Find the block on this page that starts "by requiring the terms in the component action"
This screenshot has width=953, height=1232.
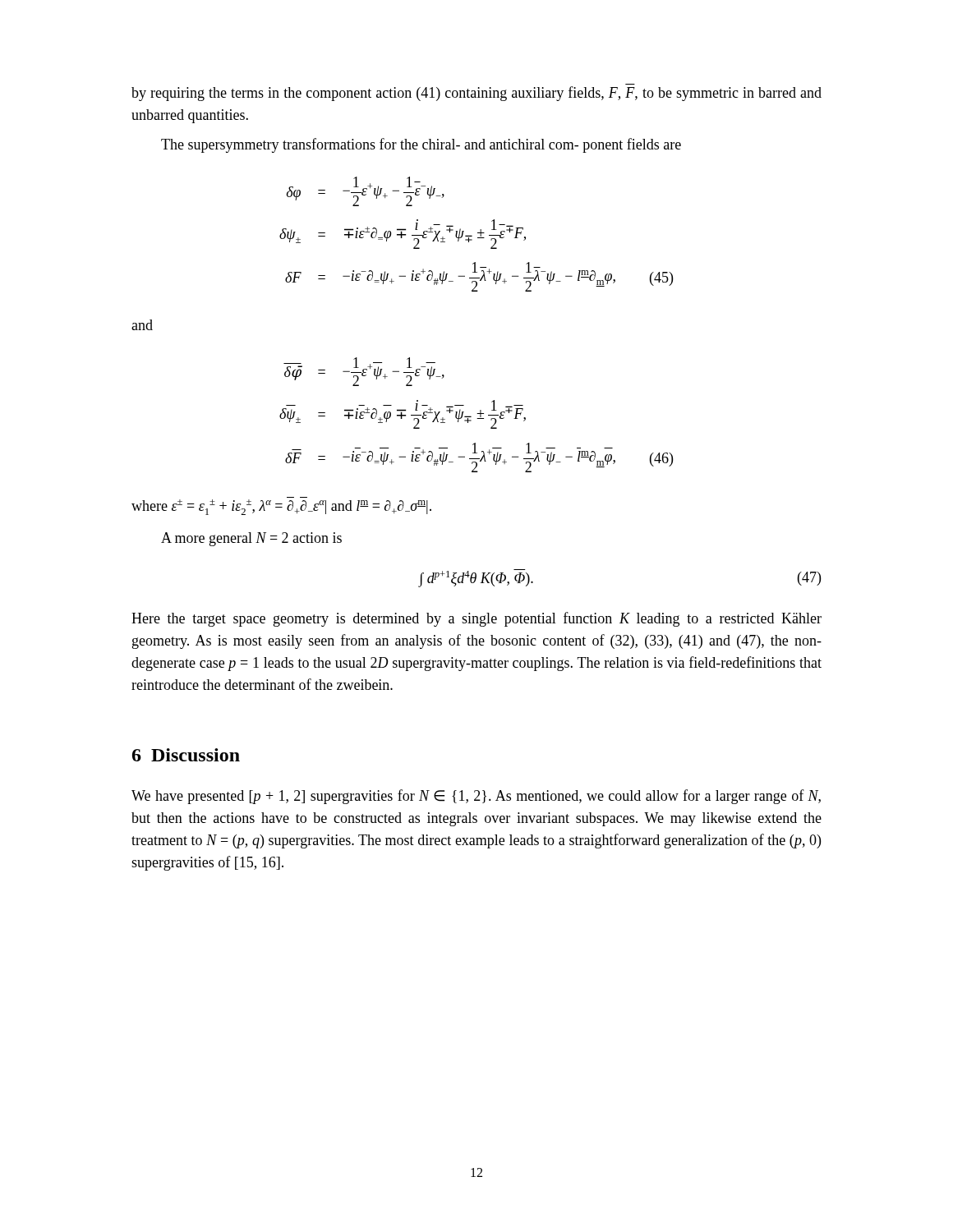coord(476,94)
